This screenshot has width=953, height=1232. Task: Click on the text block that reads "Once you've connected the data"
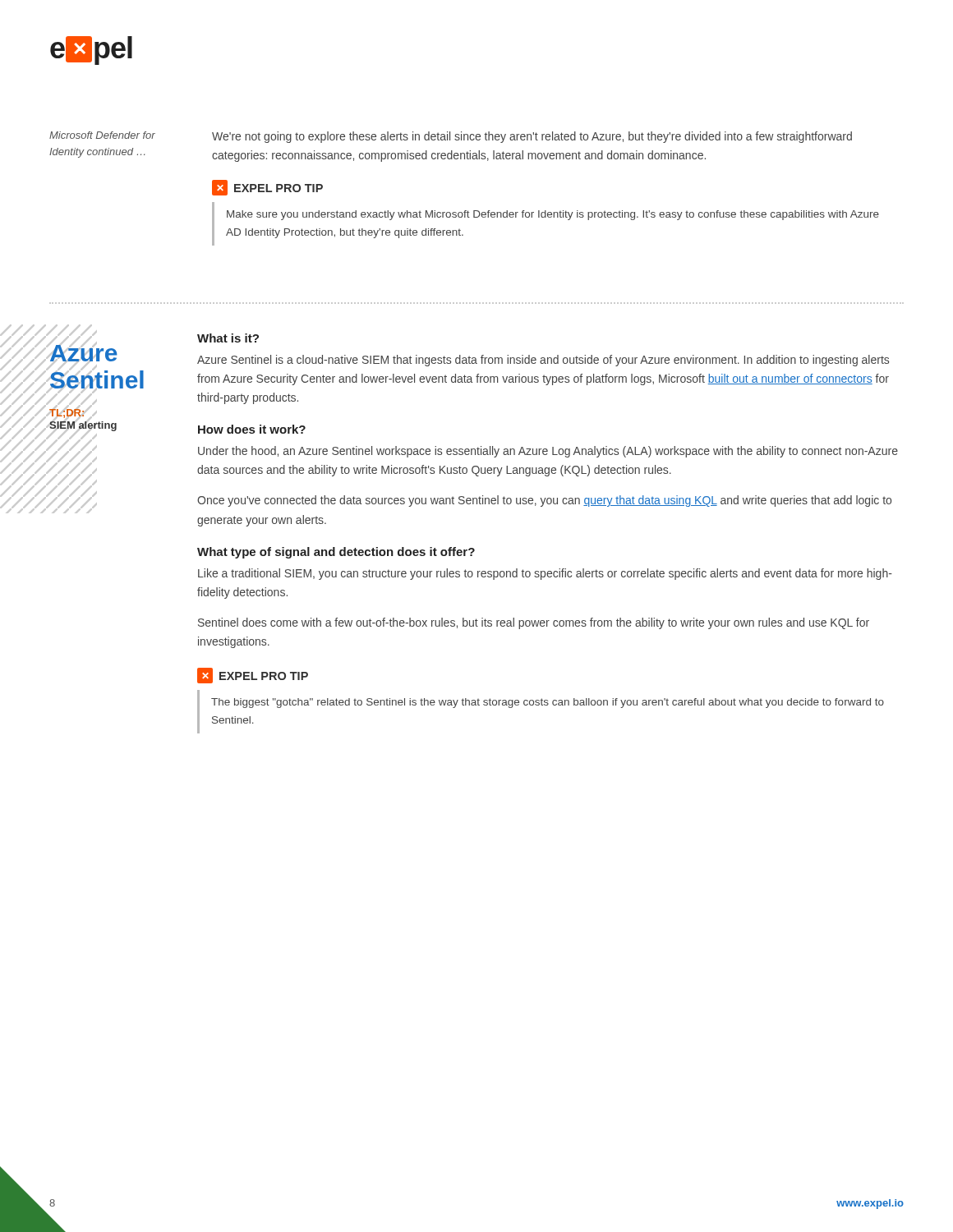pos(545,510)
